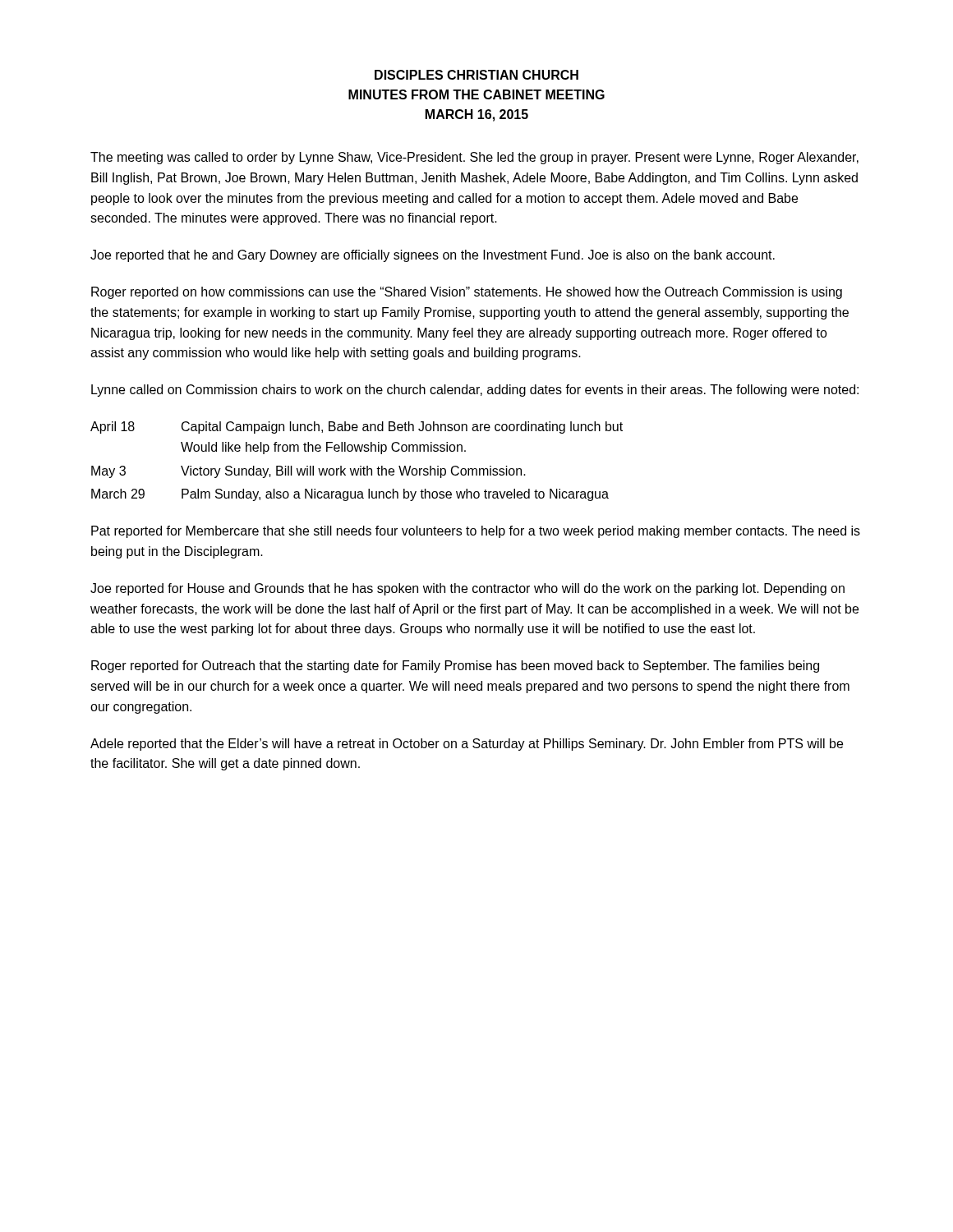953x1232 pixels.
Task: Navigate to the block starting "Joe reported for House and Grounds"
Action: 475,609
